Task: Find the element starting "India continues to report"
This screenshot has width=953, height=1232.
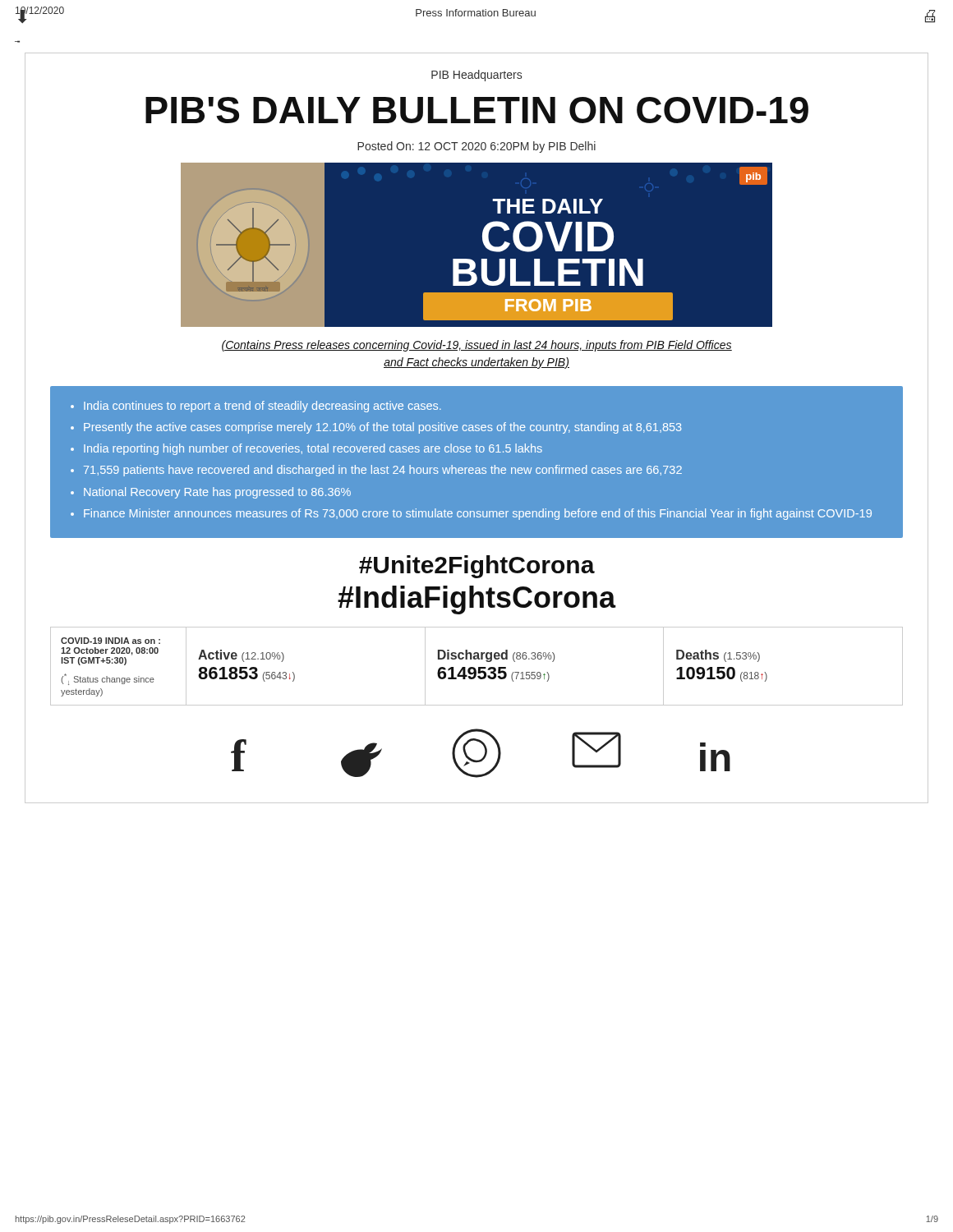Action: click(x=262, y=405)
